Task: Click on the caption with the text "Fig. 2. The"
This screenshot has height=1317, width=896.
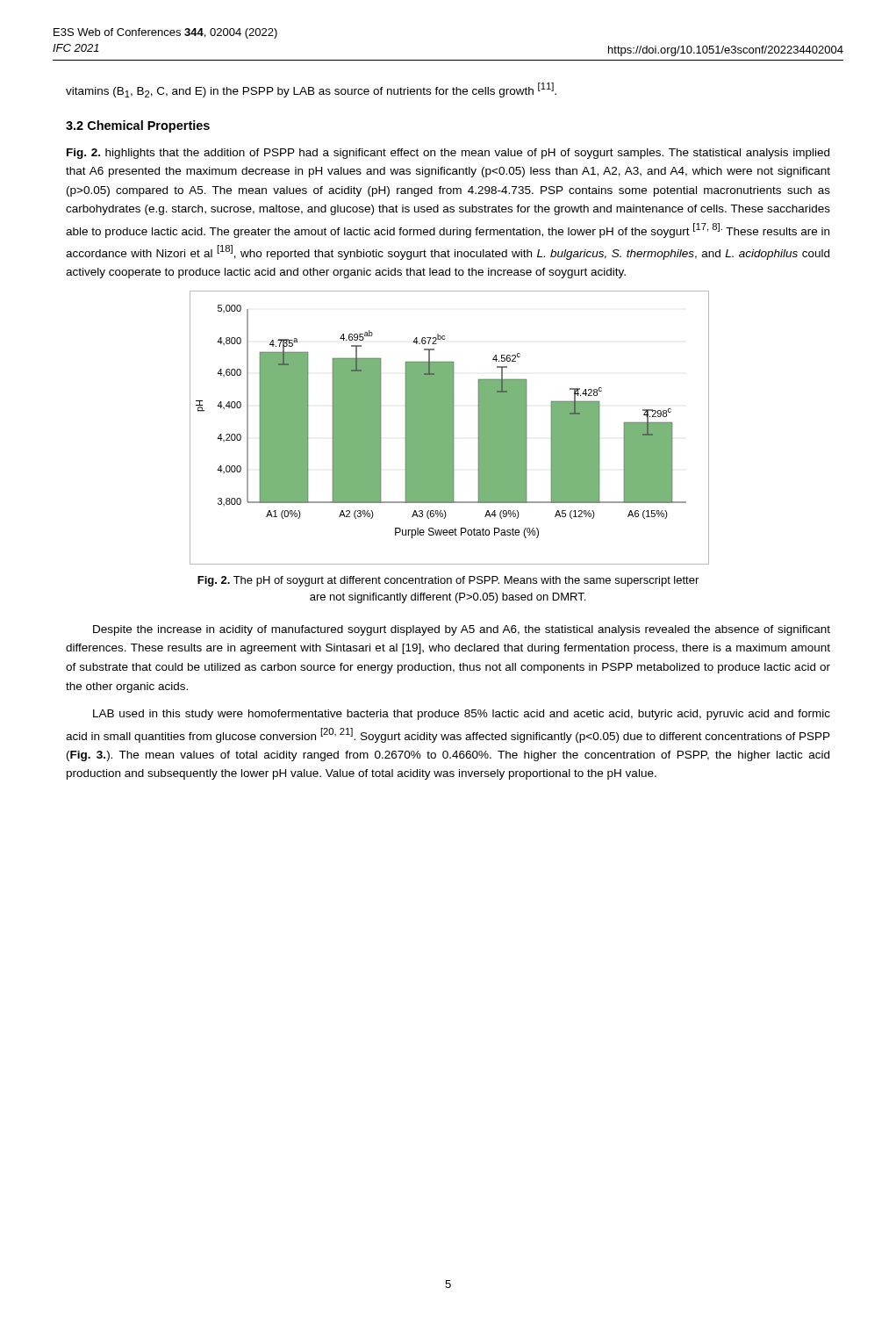Action: [448, 588]
